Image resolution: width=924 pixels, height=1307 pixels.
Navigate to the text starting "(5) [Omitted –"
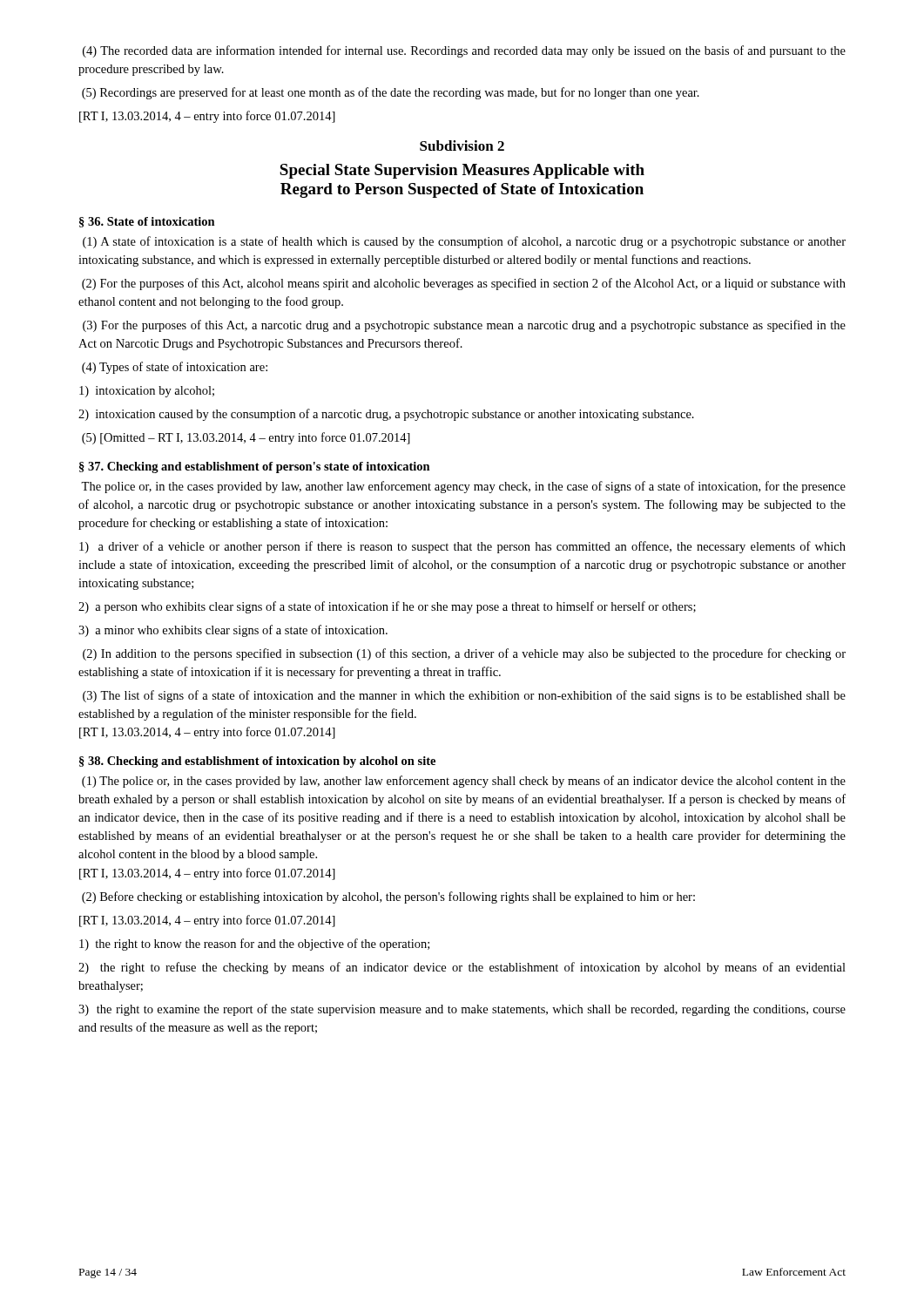pos(246,438)
